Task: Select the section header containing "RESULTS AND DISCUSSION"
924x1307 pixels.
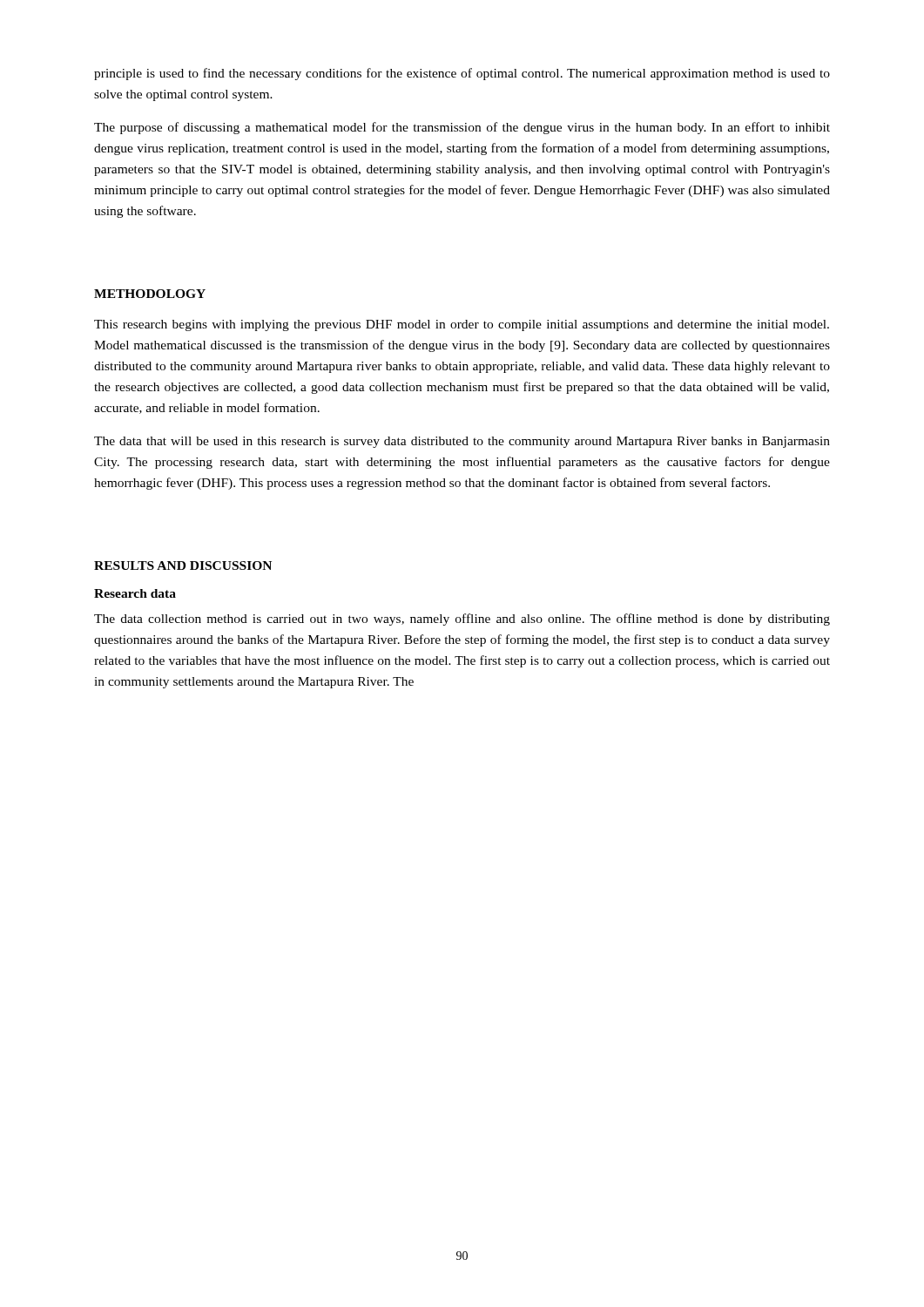Action: pos(183,565)
